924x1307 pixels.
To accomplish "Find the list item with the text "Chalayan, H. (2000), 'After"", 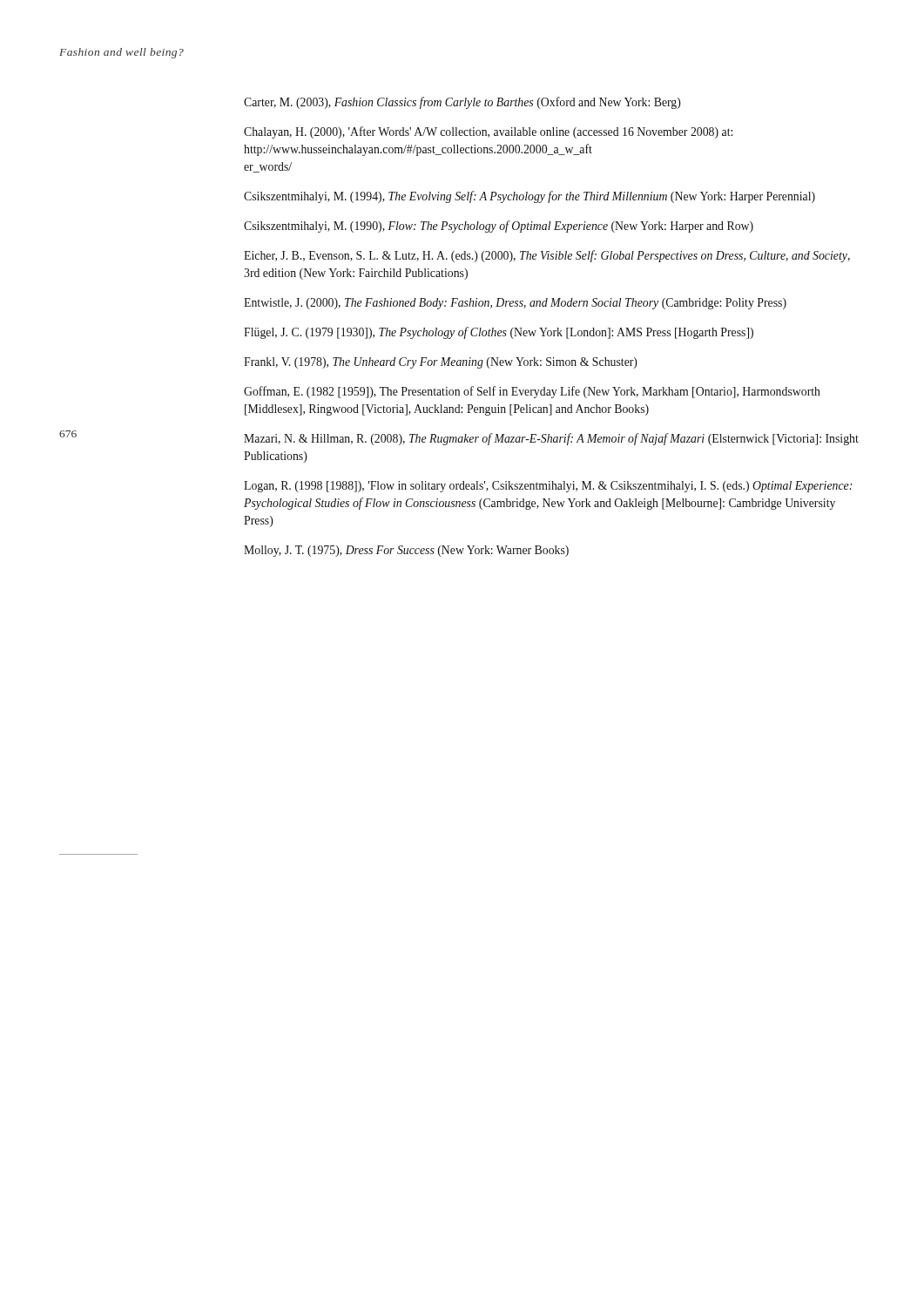I will coord(489,149).
